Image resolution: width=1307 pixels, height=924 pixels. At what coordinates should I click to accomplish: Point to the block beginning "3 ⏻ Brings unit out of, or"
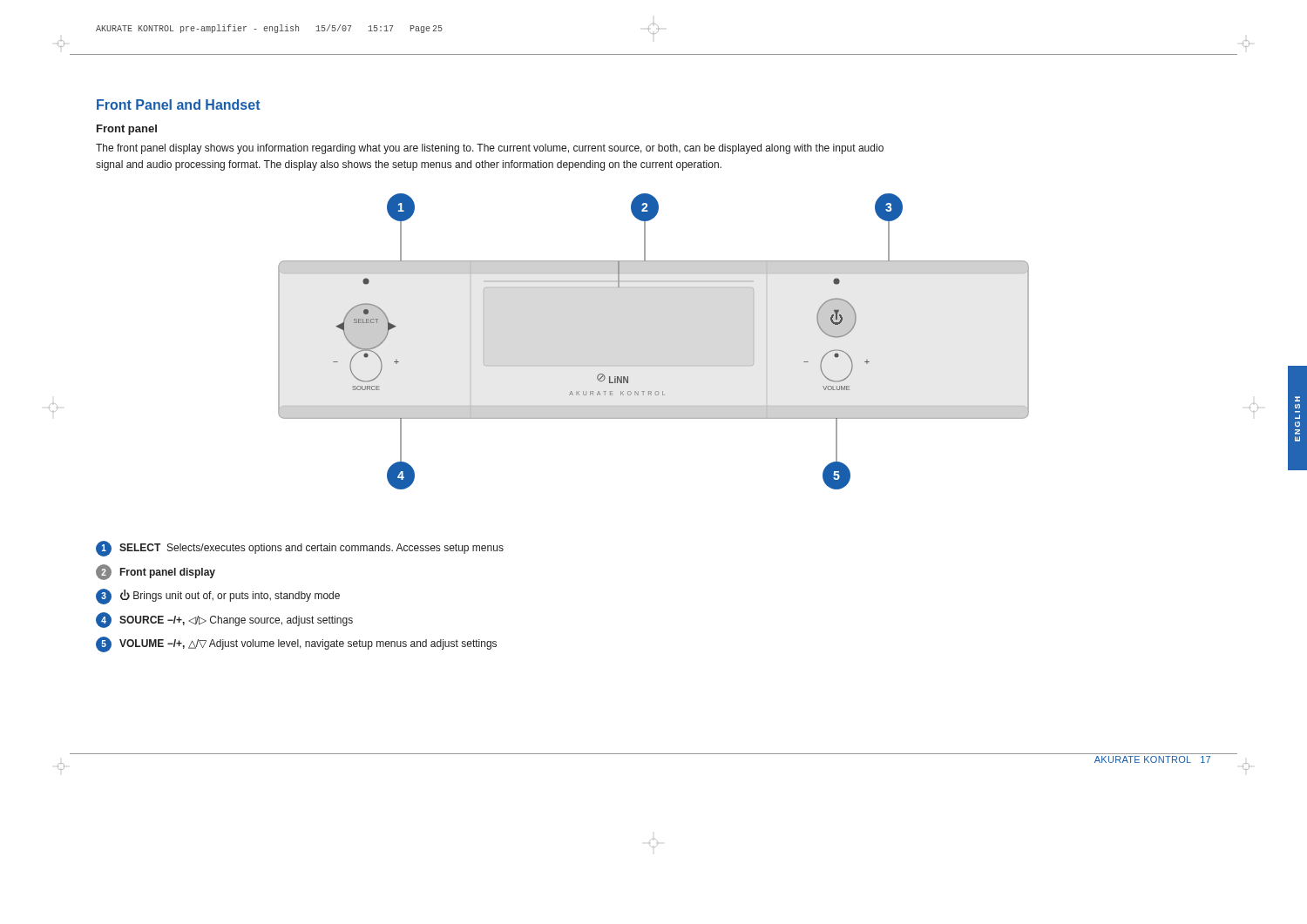click(x=218, y=596)
